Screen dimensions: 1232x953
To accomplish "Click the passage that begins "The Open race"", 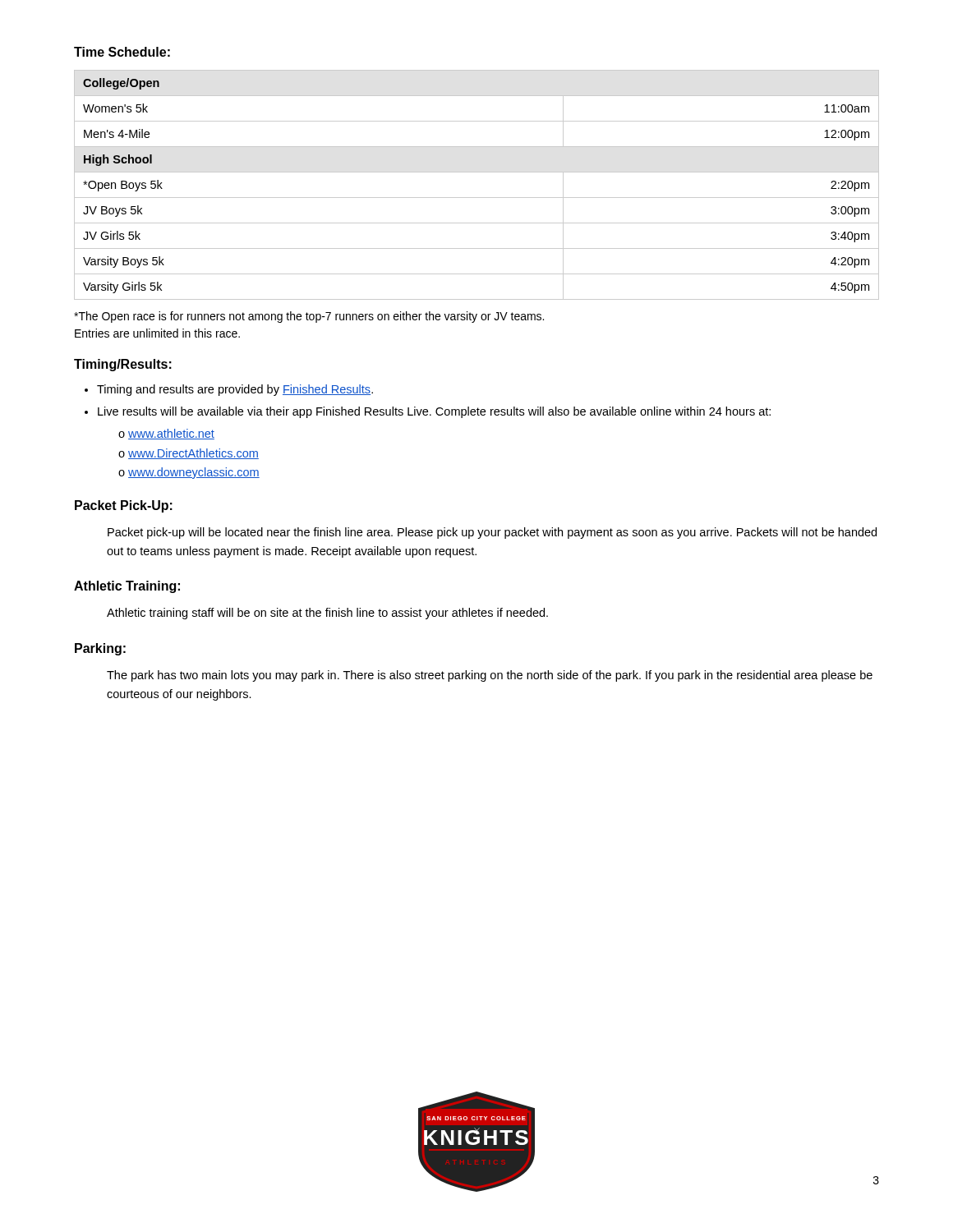I will [310, 325].
